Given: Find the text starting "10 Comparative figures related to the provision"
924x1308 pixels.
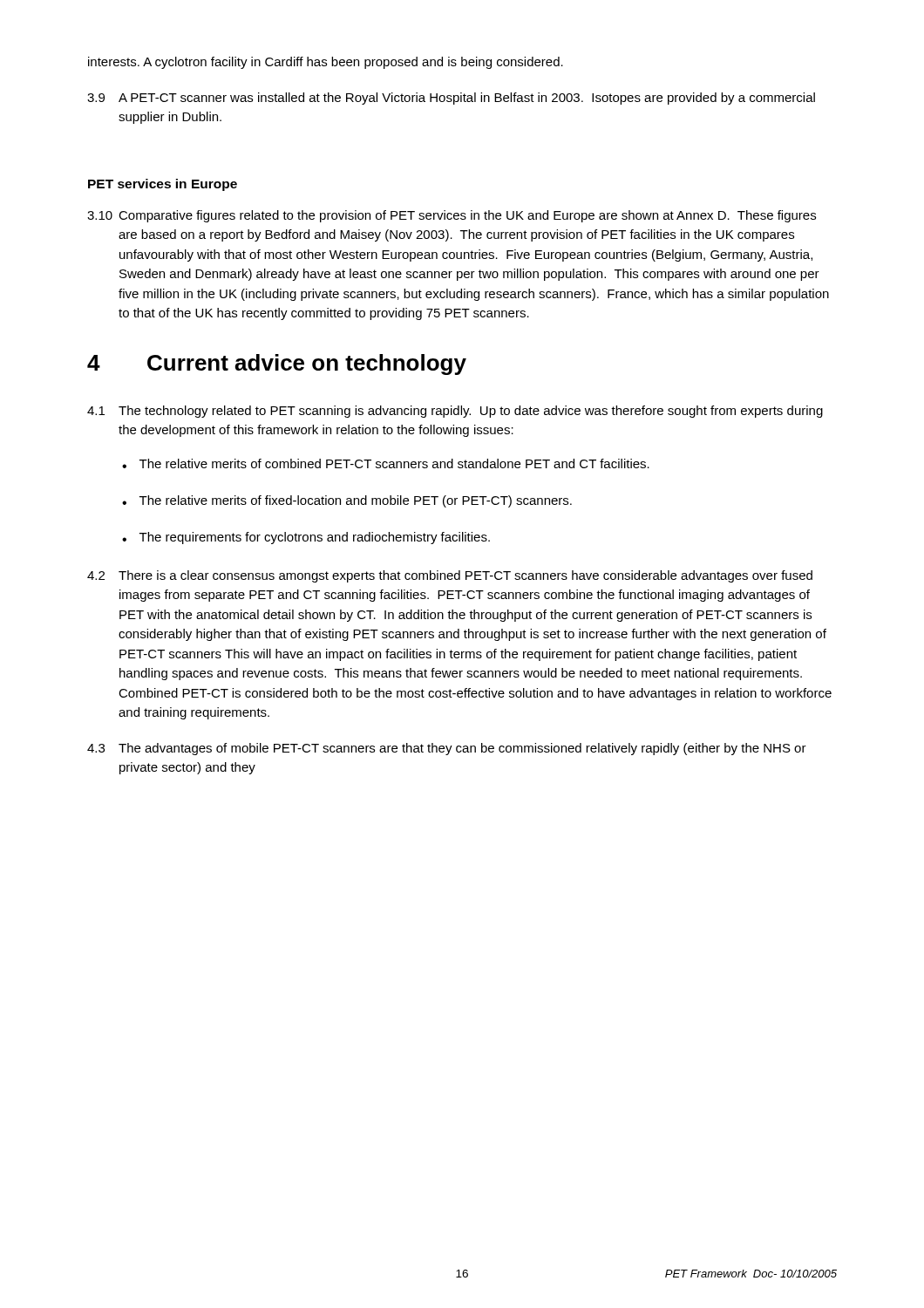Looking at the screenshot, I should (x=462, y=264).
